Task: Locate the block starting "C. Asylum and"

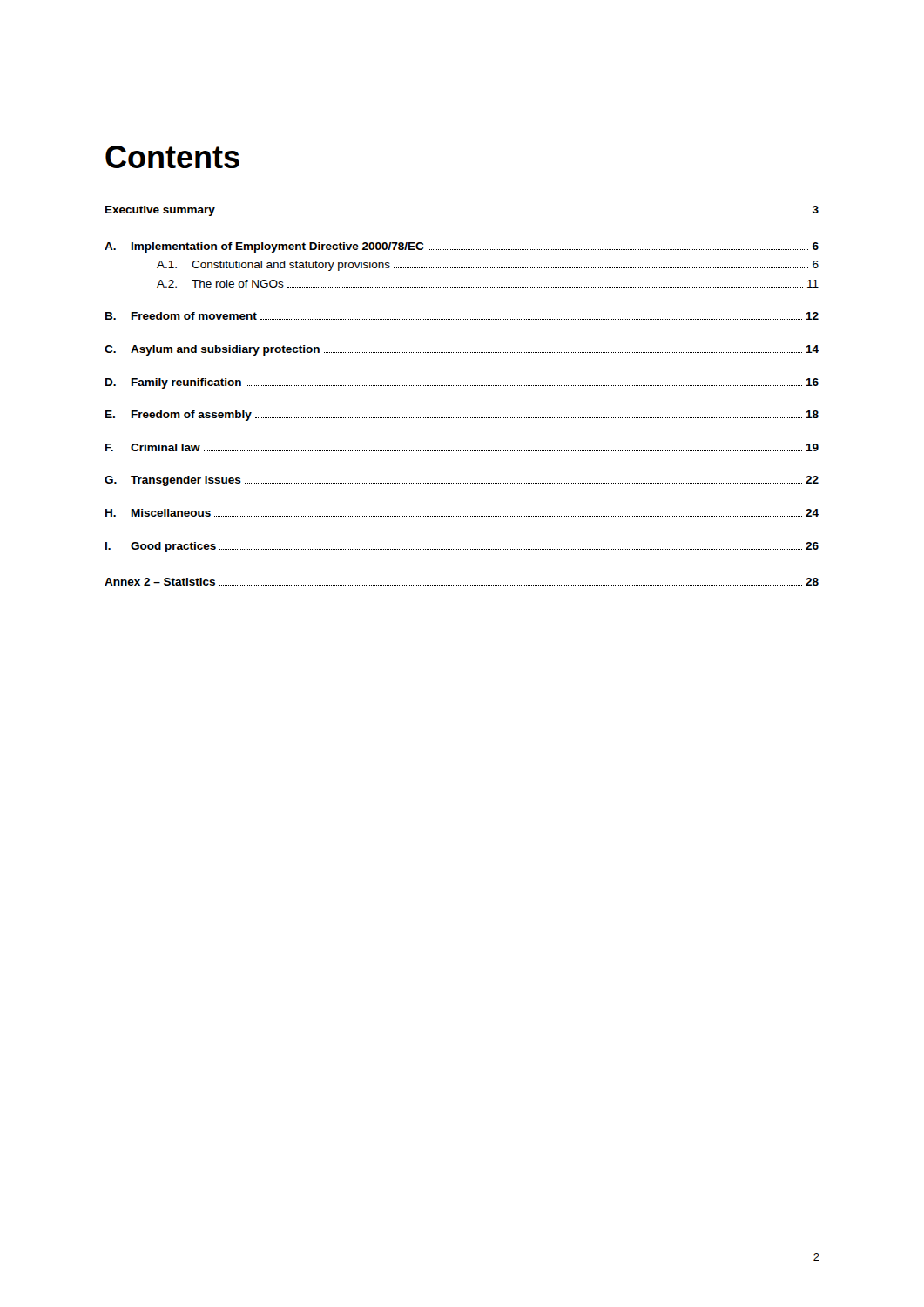Action: click(x=462, y=349)
